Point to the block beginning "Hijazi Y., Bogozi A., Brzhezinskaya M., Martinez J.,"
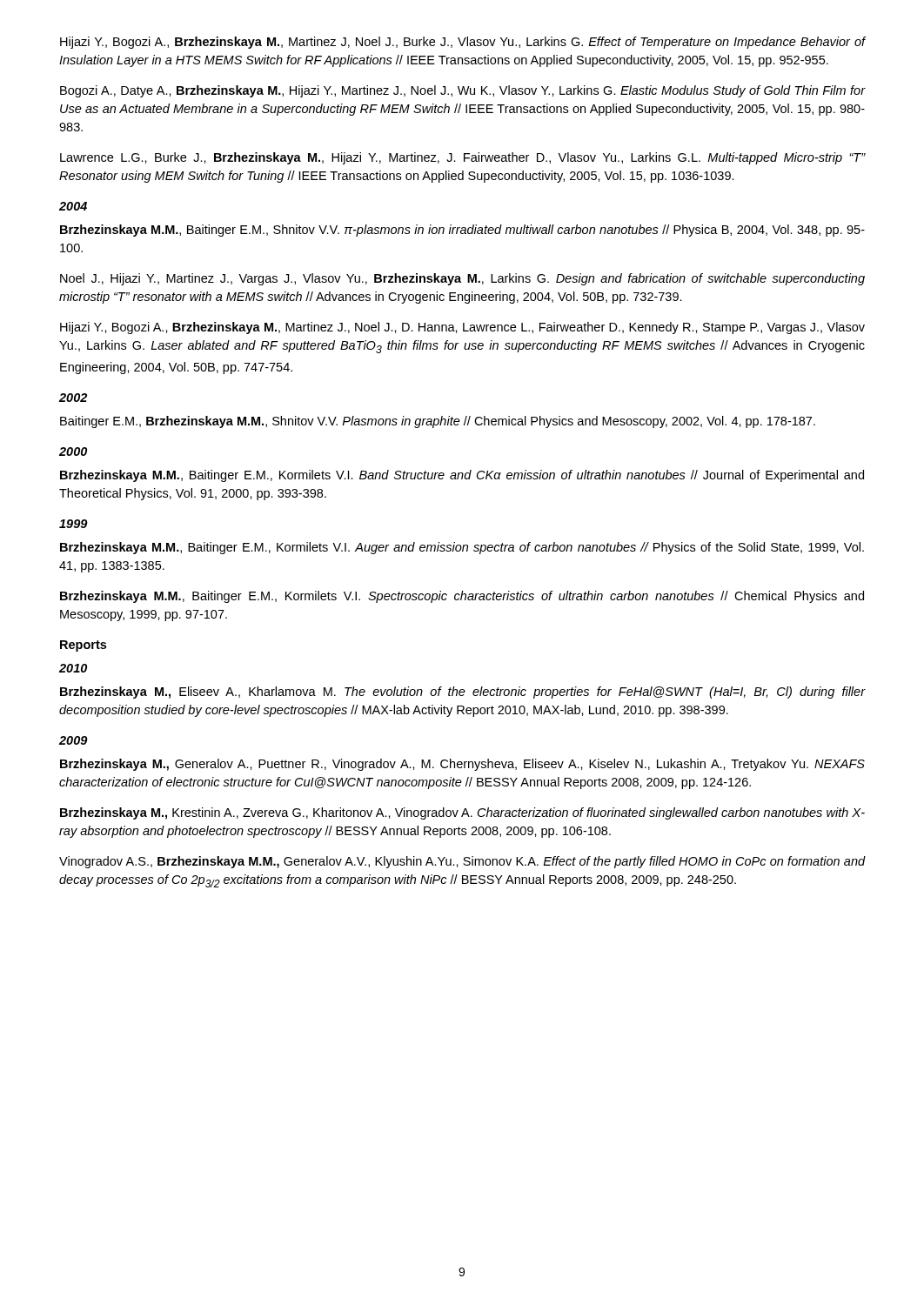This screenshot has height=1305, width=924. tap(462, 347)
